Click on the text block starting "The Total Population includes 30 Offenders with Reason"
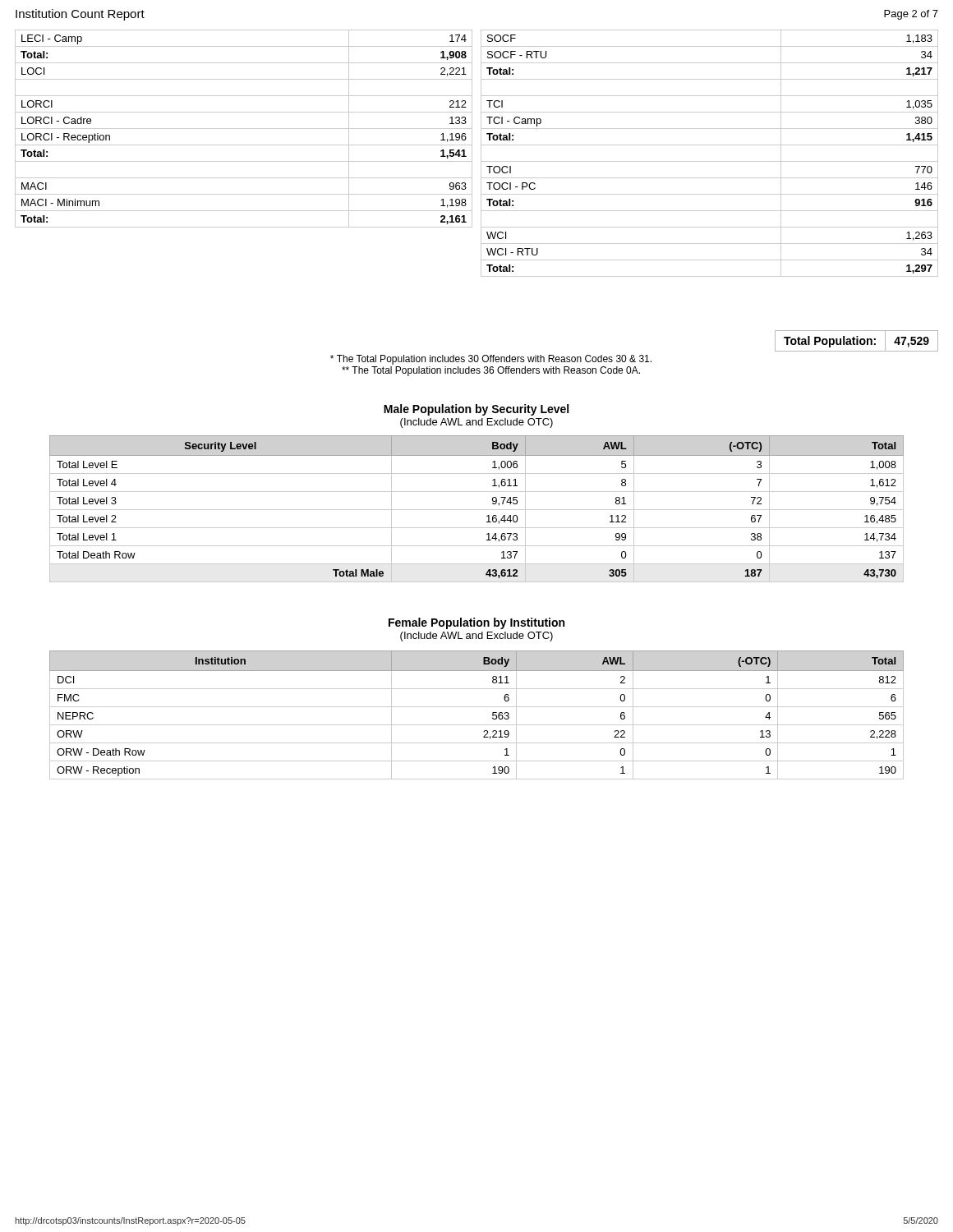Viewport: 953px width, 1232px height. tap(491, 365)
